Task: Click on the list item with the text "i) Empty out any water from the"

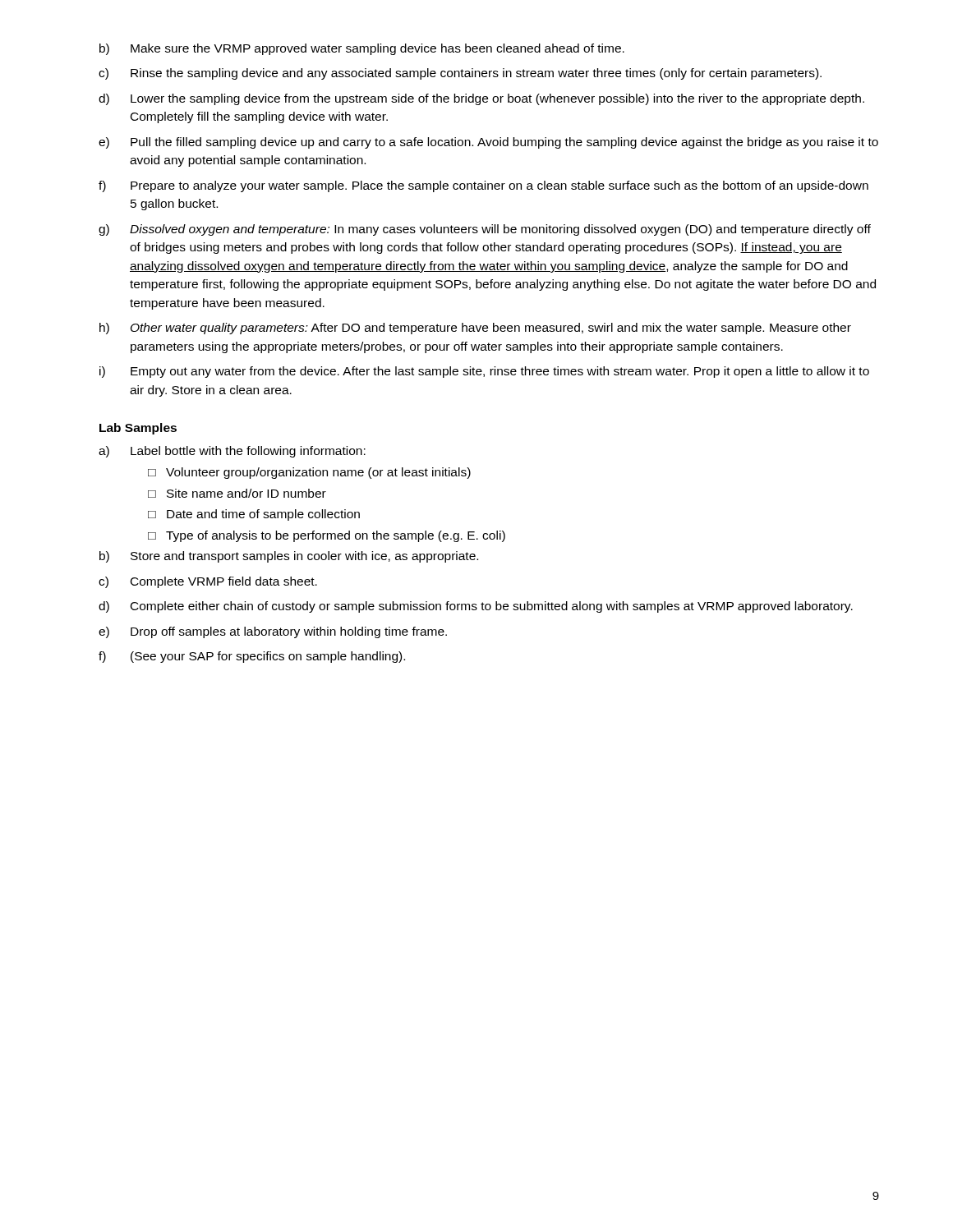Action: tap(489, 381)
